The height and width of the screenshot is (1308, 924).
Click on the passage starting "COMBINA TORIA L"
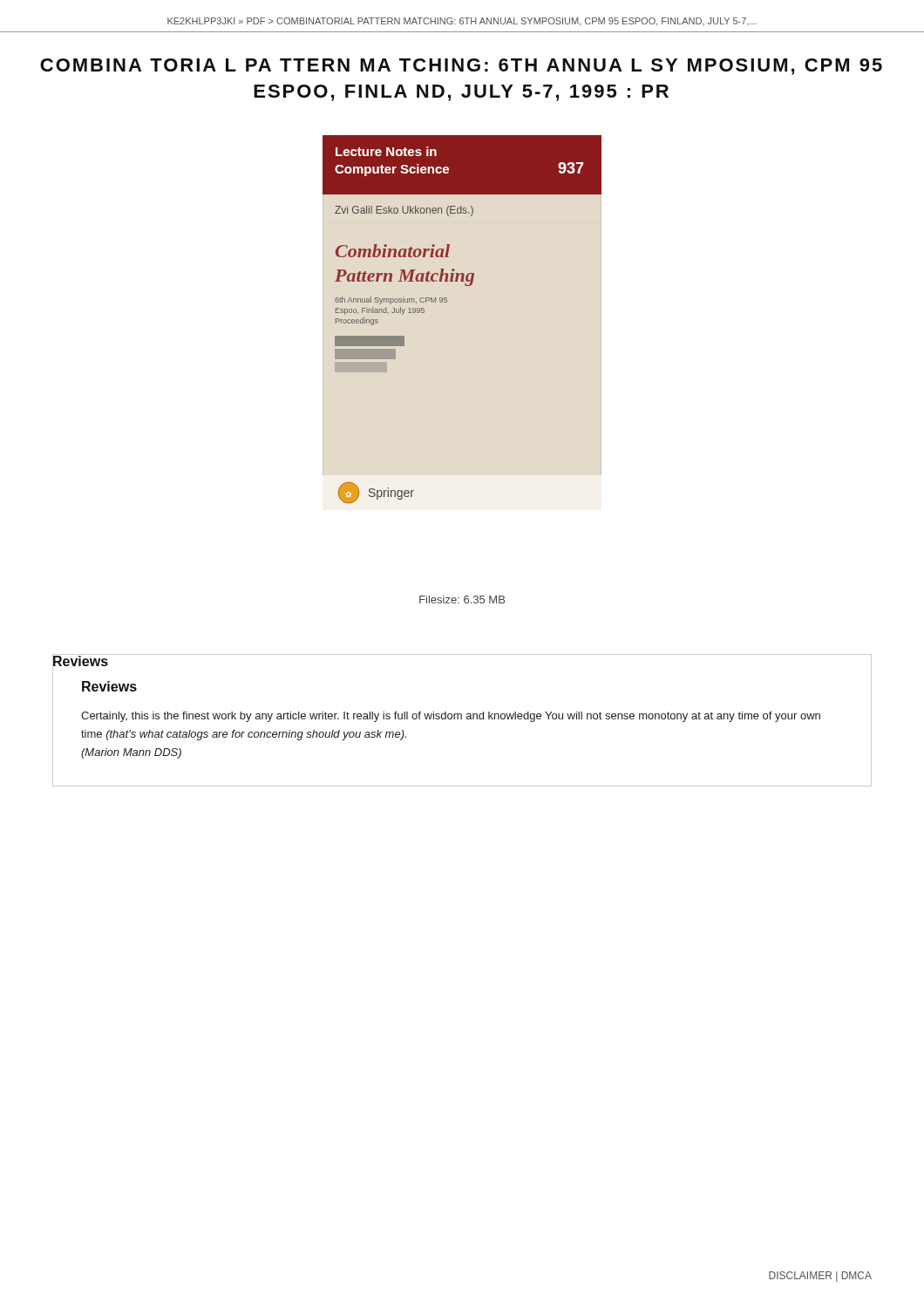(x=462, y=78)
